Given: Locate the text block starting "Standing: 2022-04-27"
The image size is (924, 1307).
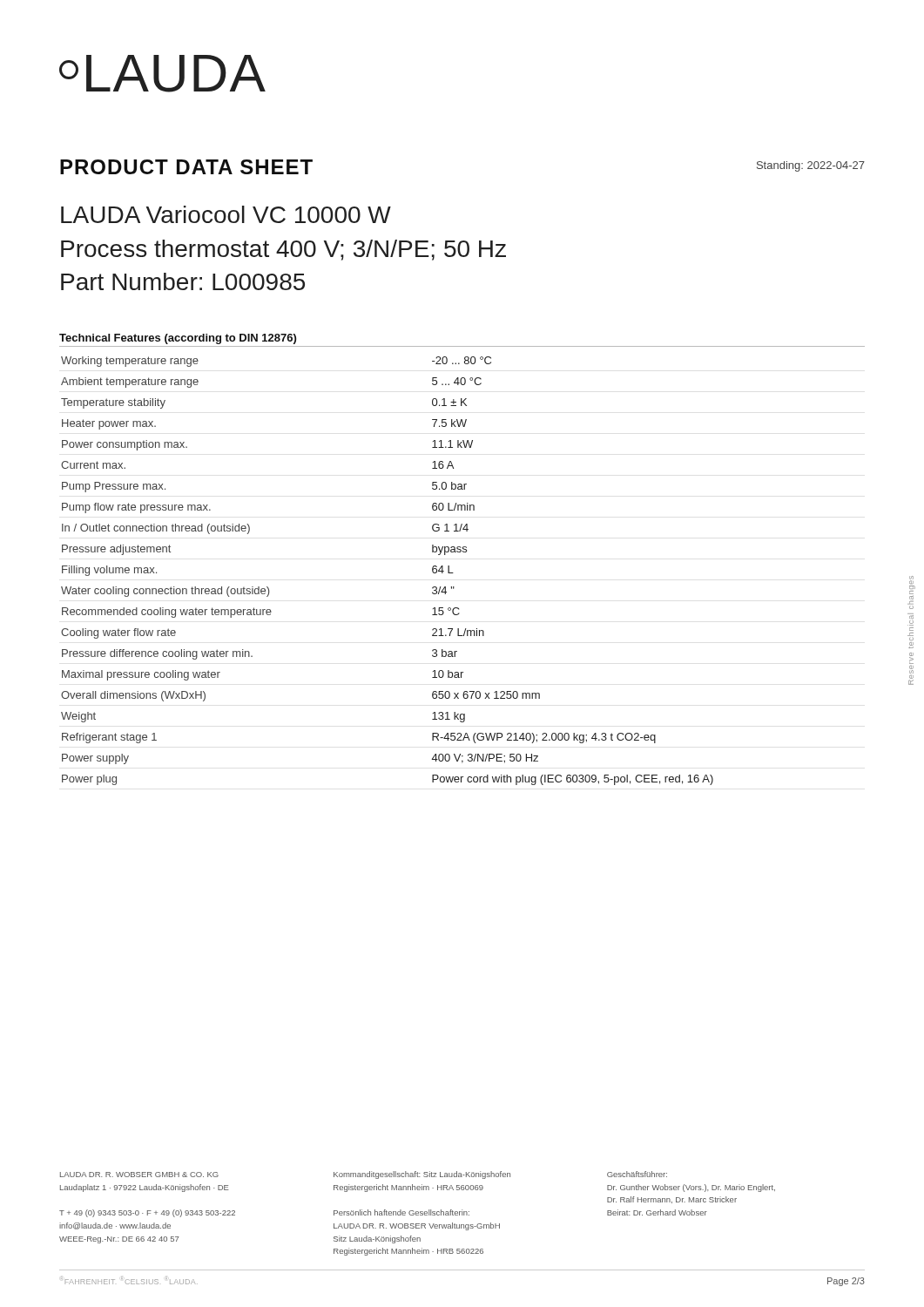Looking at the screenshot, I should (810, 165).
